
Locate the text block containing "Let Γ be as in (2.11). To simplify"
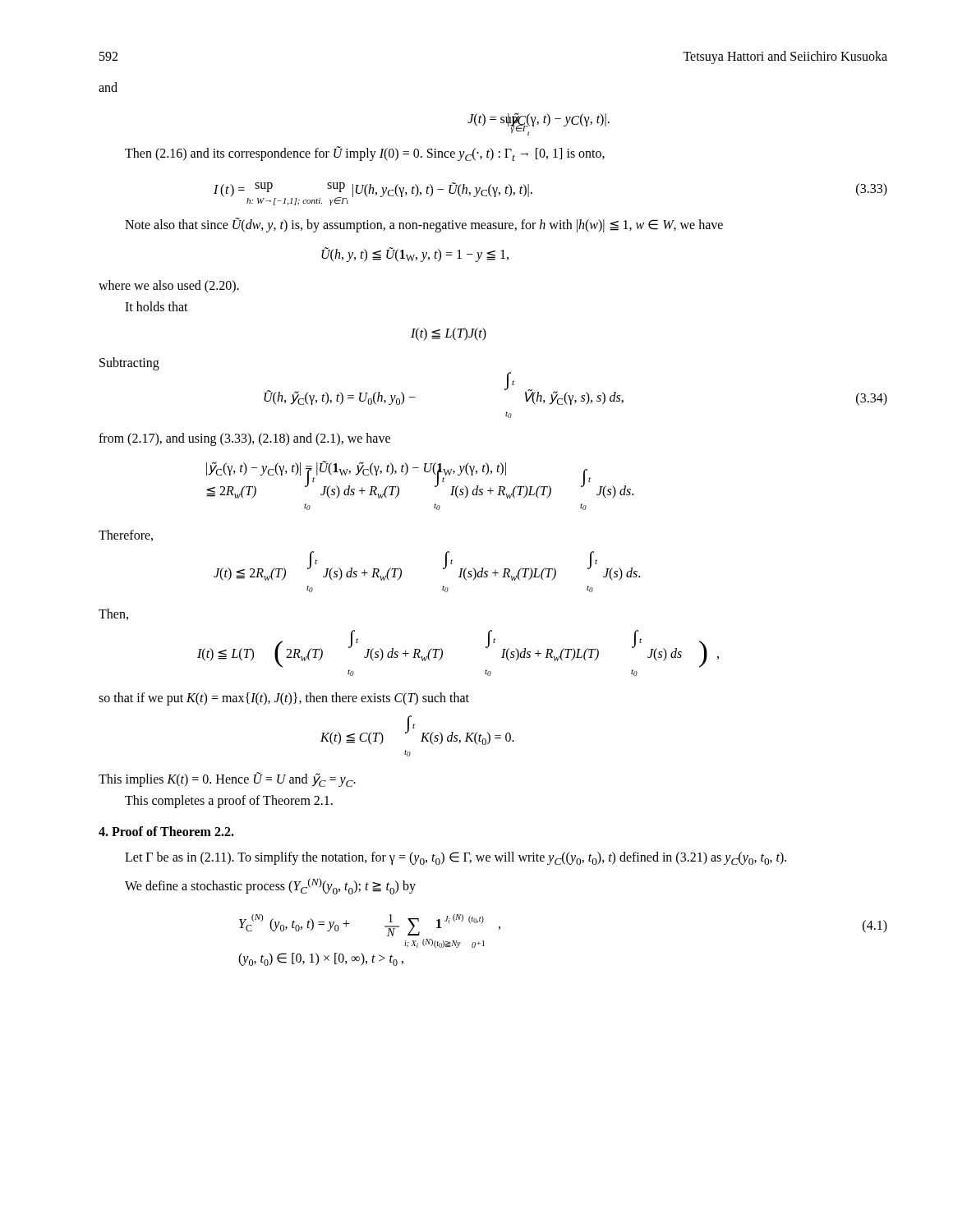pyautogui.click(x=456, y=859)
